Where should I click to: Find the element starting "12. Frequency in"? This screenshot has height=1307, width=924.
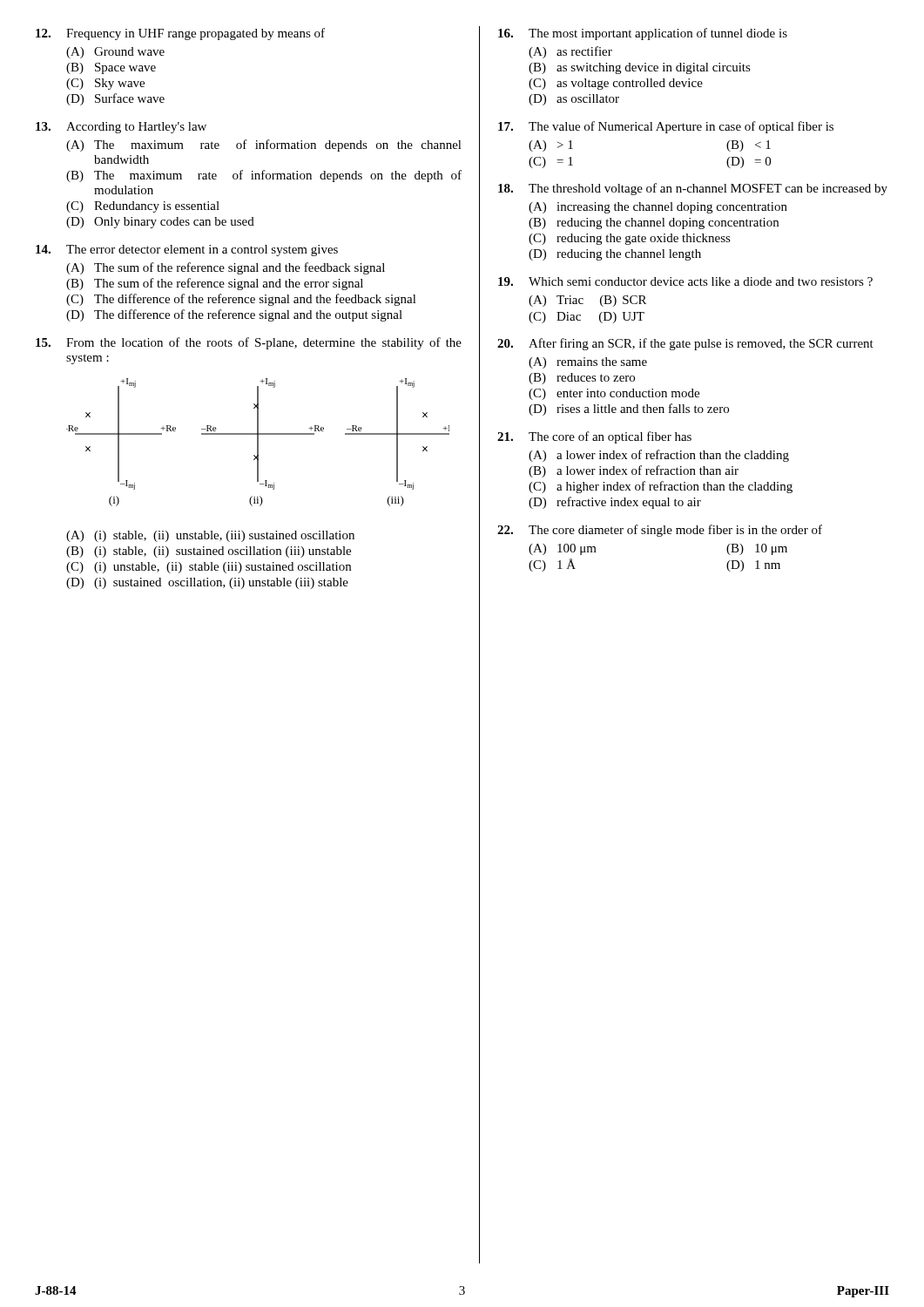point(180,34)
